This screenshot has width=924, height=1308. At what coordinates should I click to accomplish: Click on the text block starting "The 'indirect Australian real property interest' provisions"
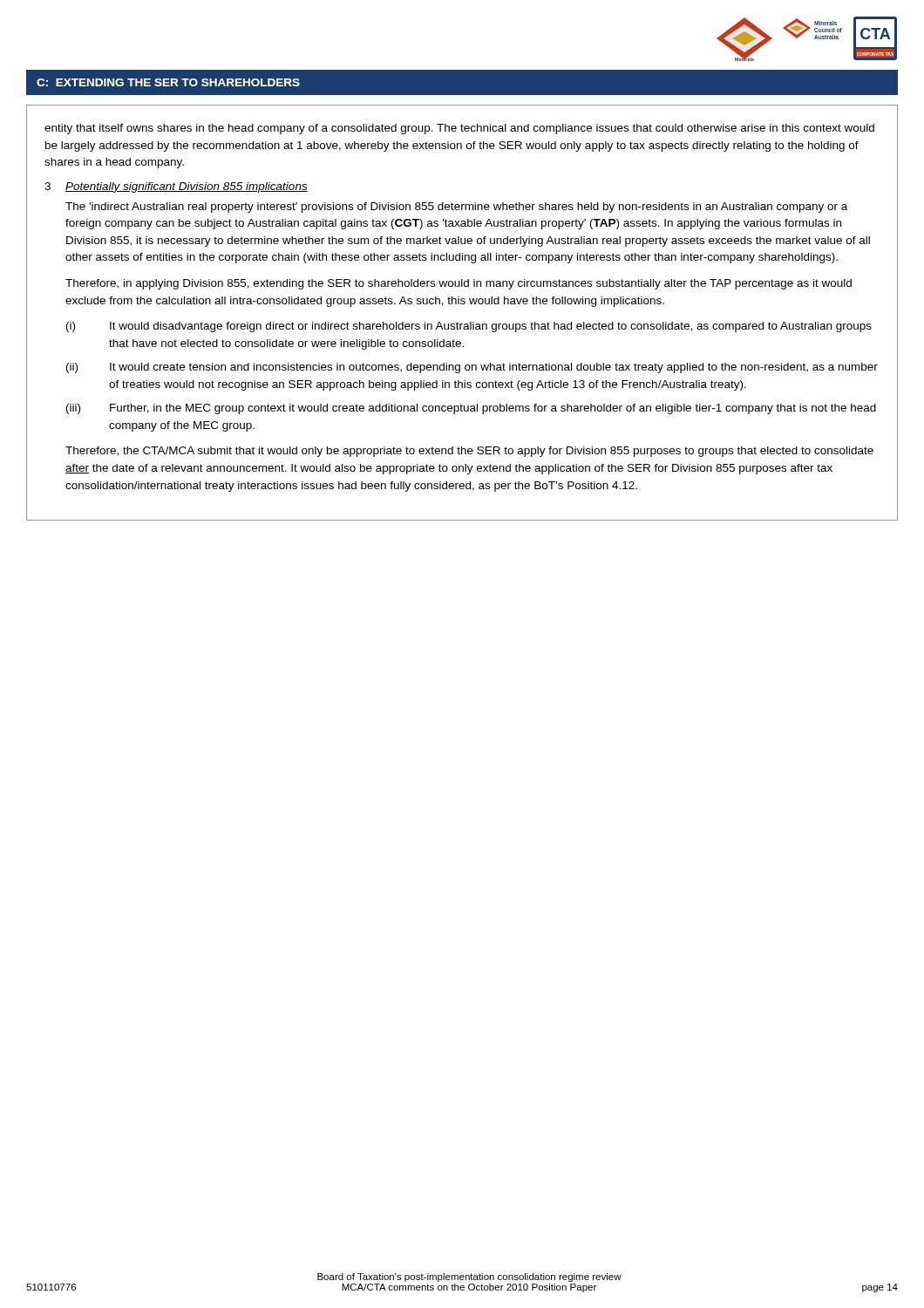pos(468,232)
